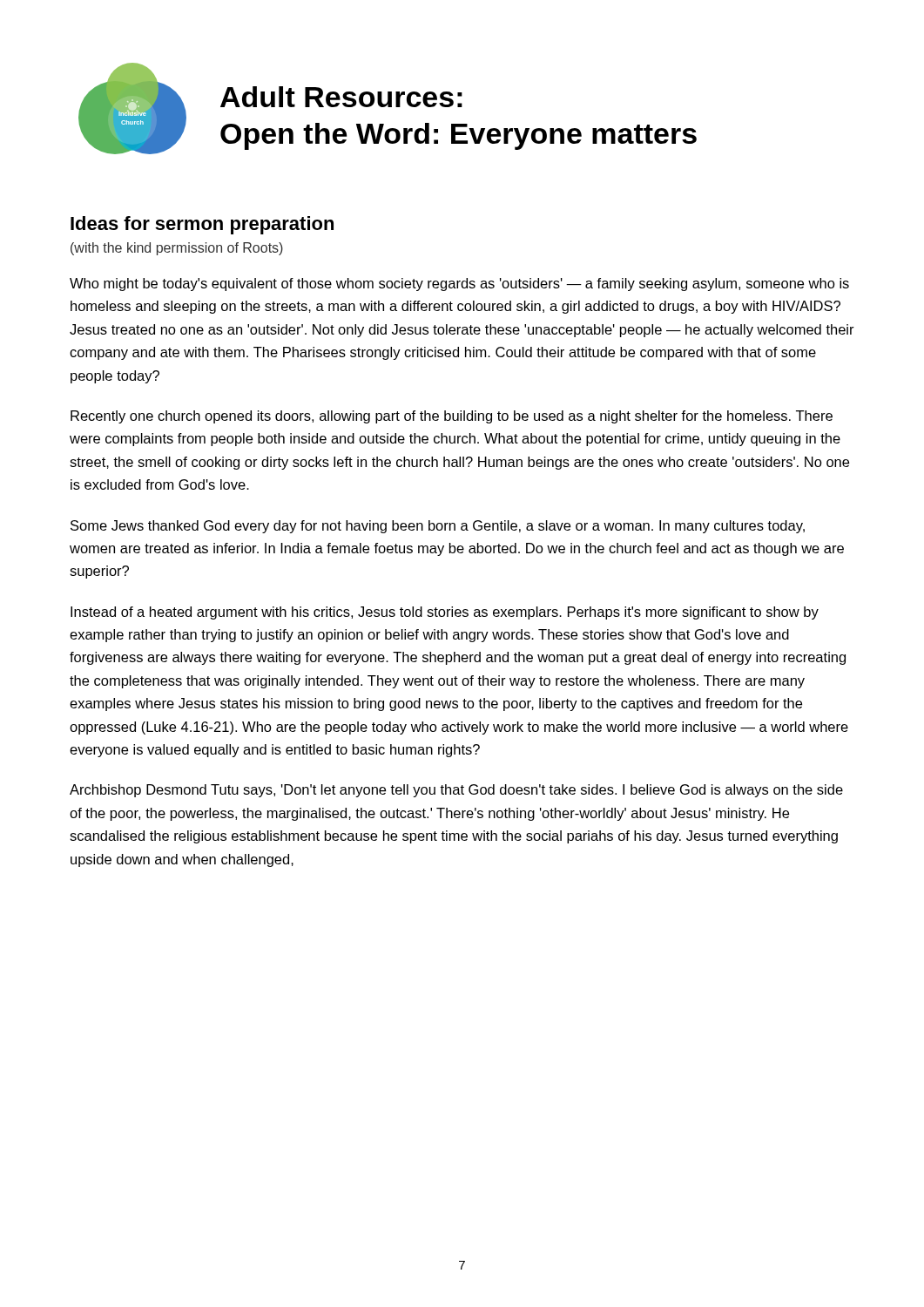The width and height of the screenshot is (924, 1307).
Task: Select the section header that reads "Ideas for sermon preparation"
Action: tap(202, 223)
